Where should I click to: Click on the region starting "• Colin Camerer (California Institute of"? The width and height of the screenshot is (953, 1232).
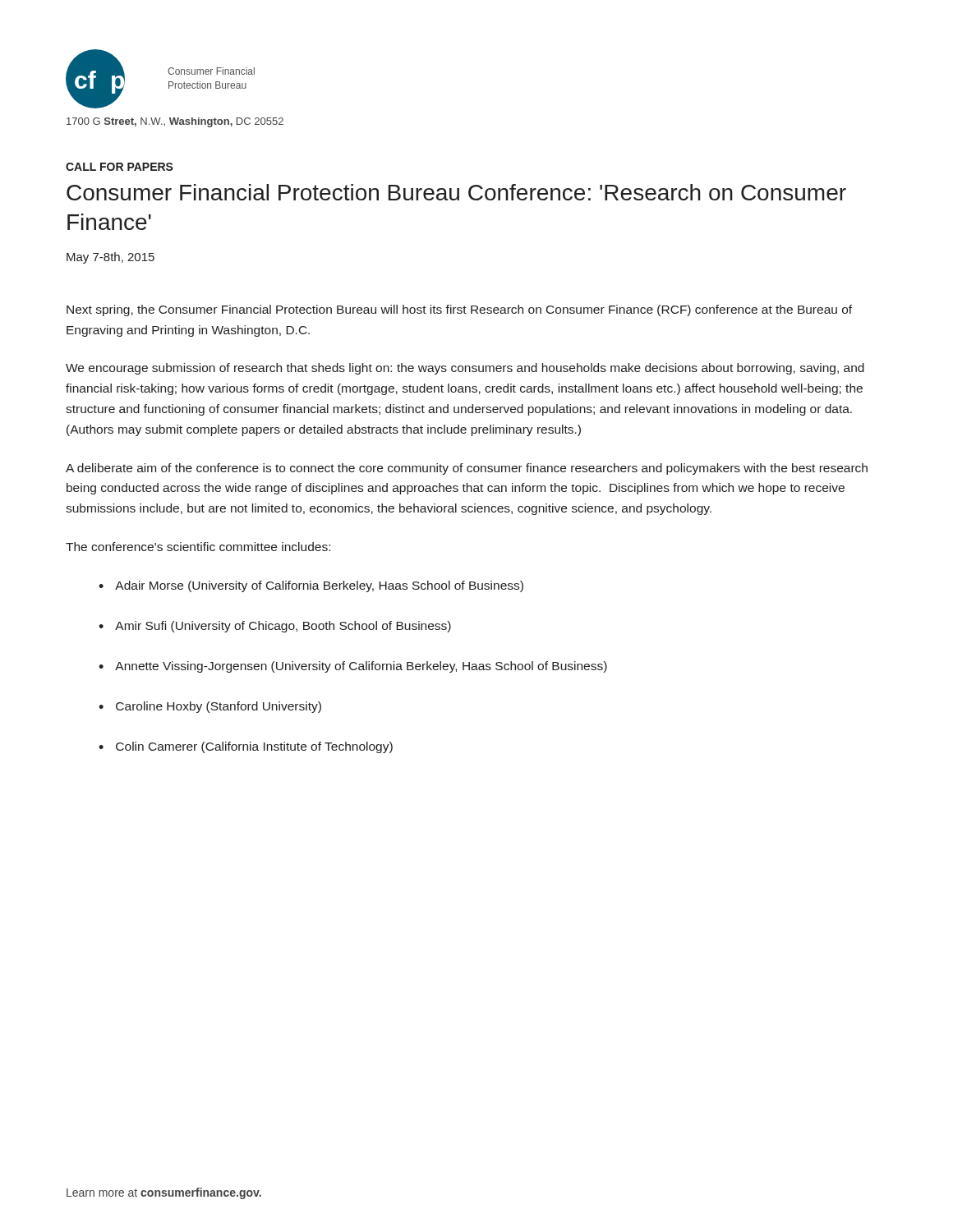[246, 748]
